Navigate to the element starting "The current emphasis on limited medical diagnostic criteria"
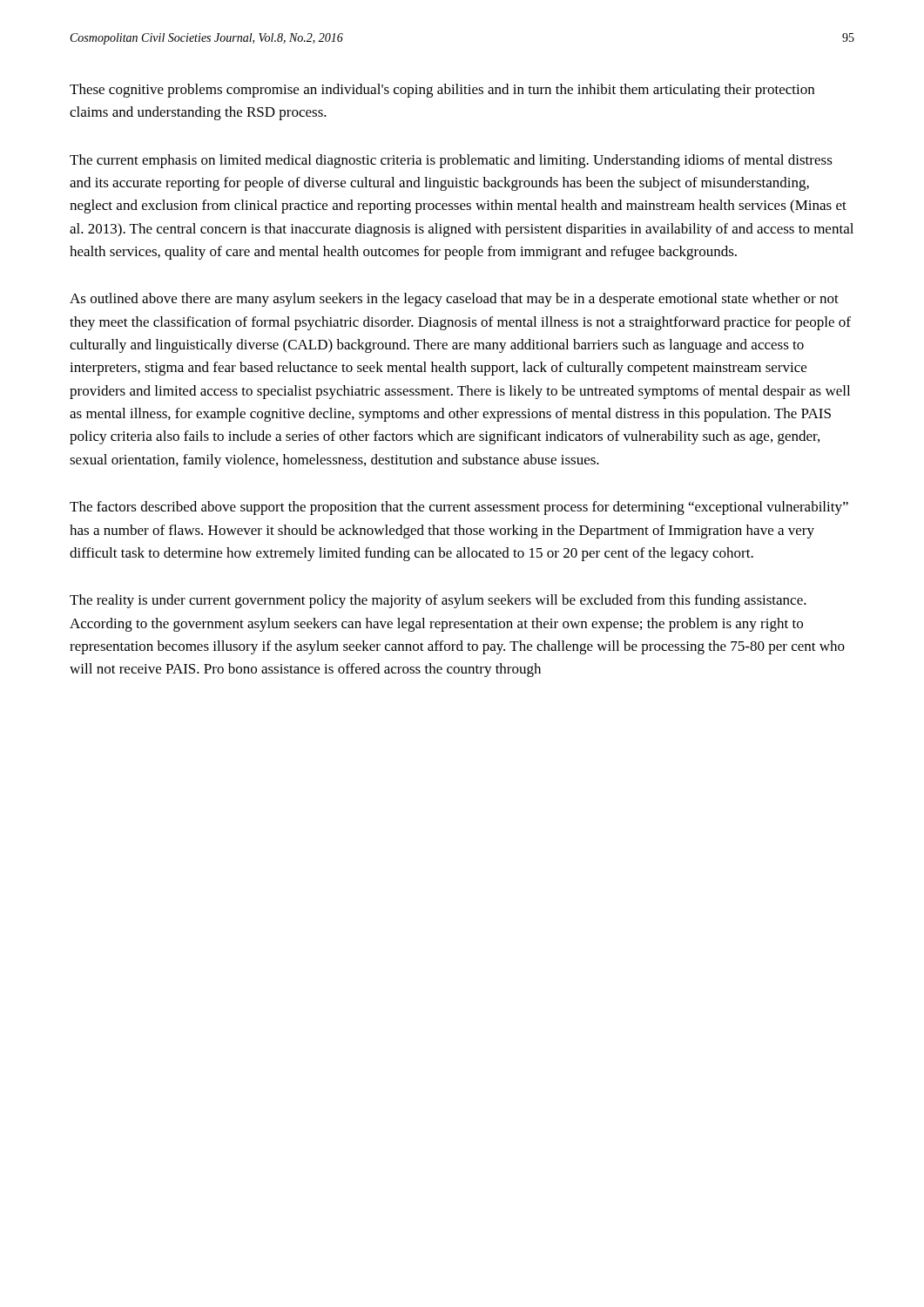Screen dimensions: 1307x924 462,206
